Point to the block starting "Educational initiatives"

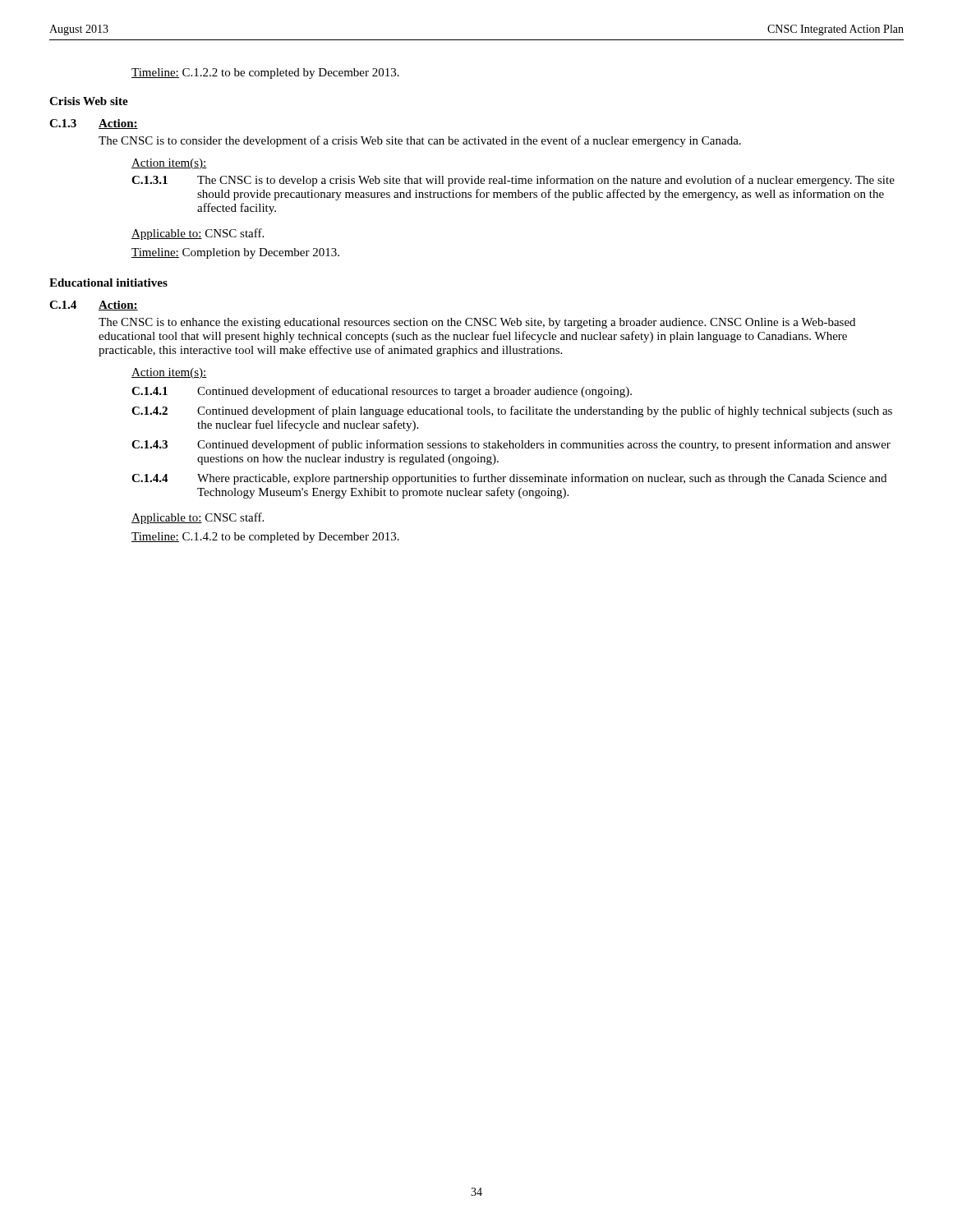(x=108, y=283)
